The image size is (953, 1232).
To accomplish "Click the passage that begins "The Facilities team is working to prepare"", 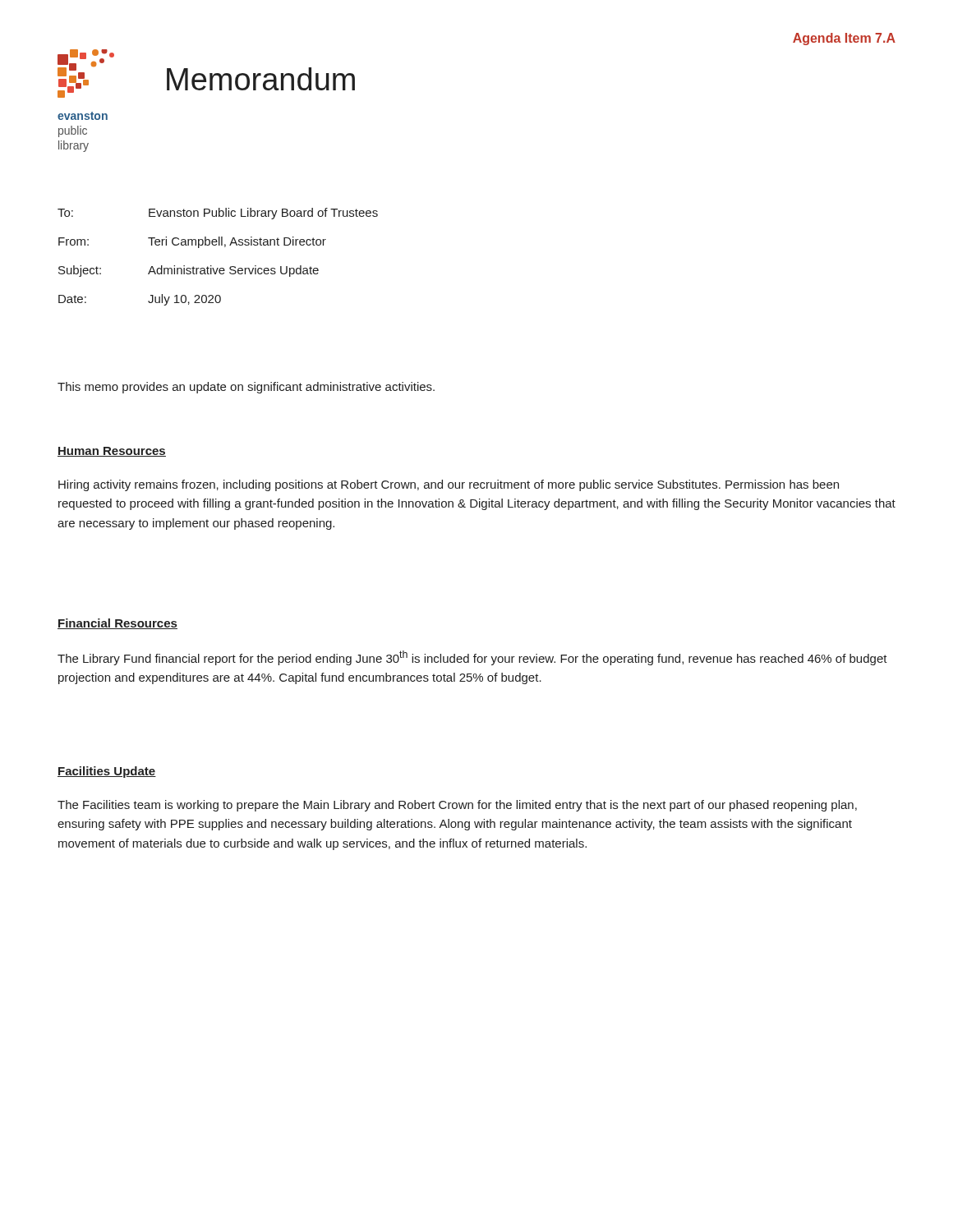I will [x=458, y=824].
